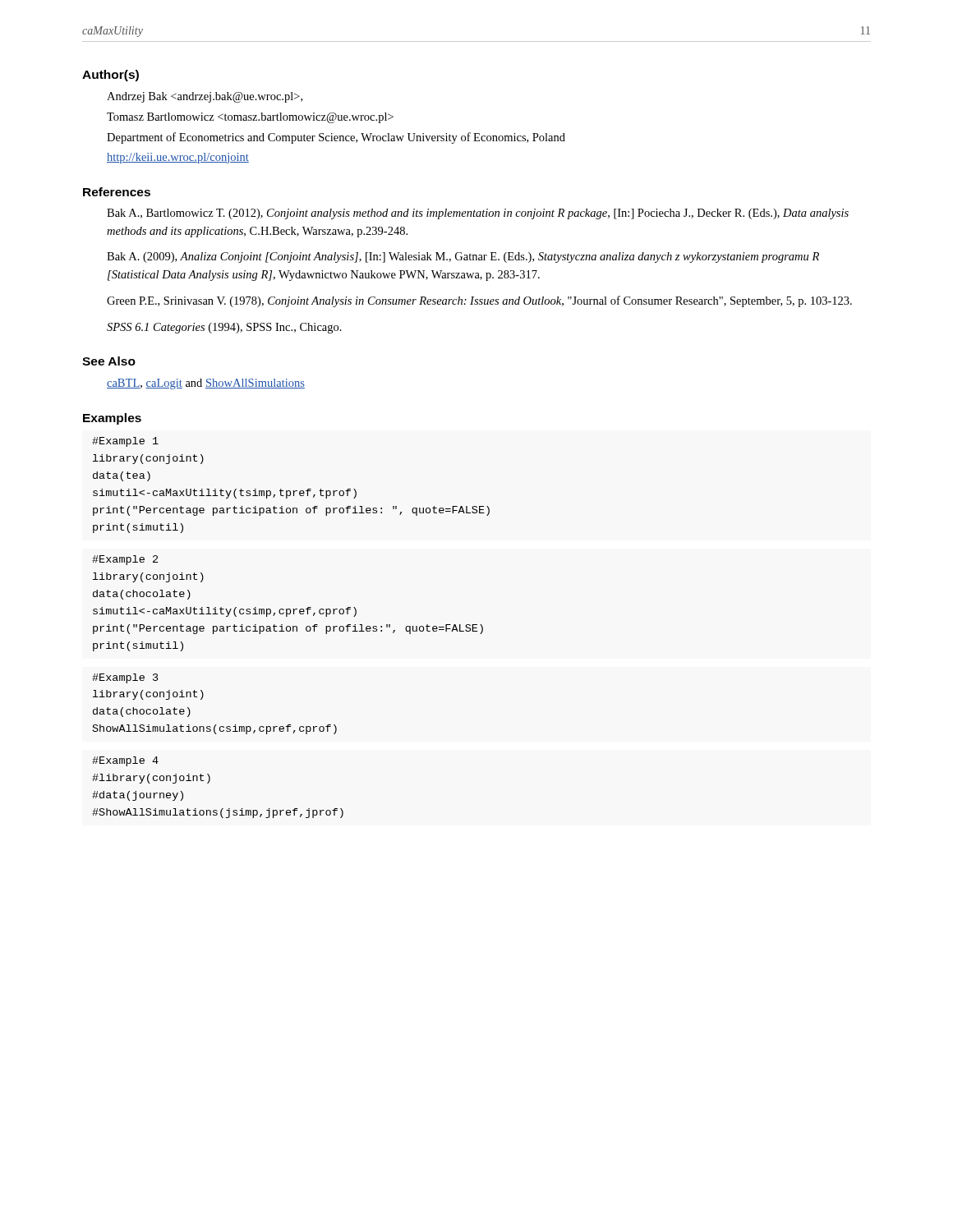Click on the text block that says "Example 2 library(conjoint)"

(x=125, y=560)
